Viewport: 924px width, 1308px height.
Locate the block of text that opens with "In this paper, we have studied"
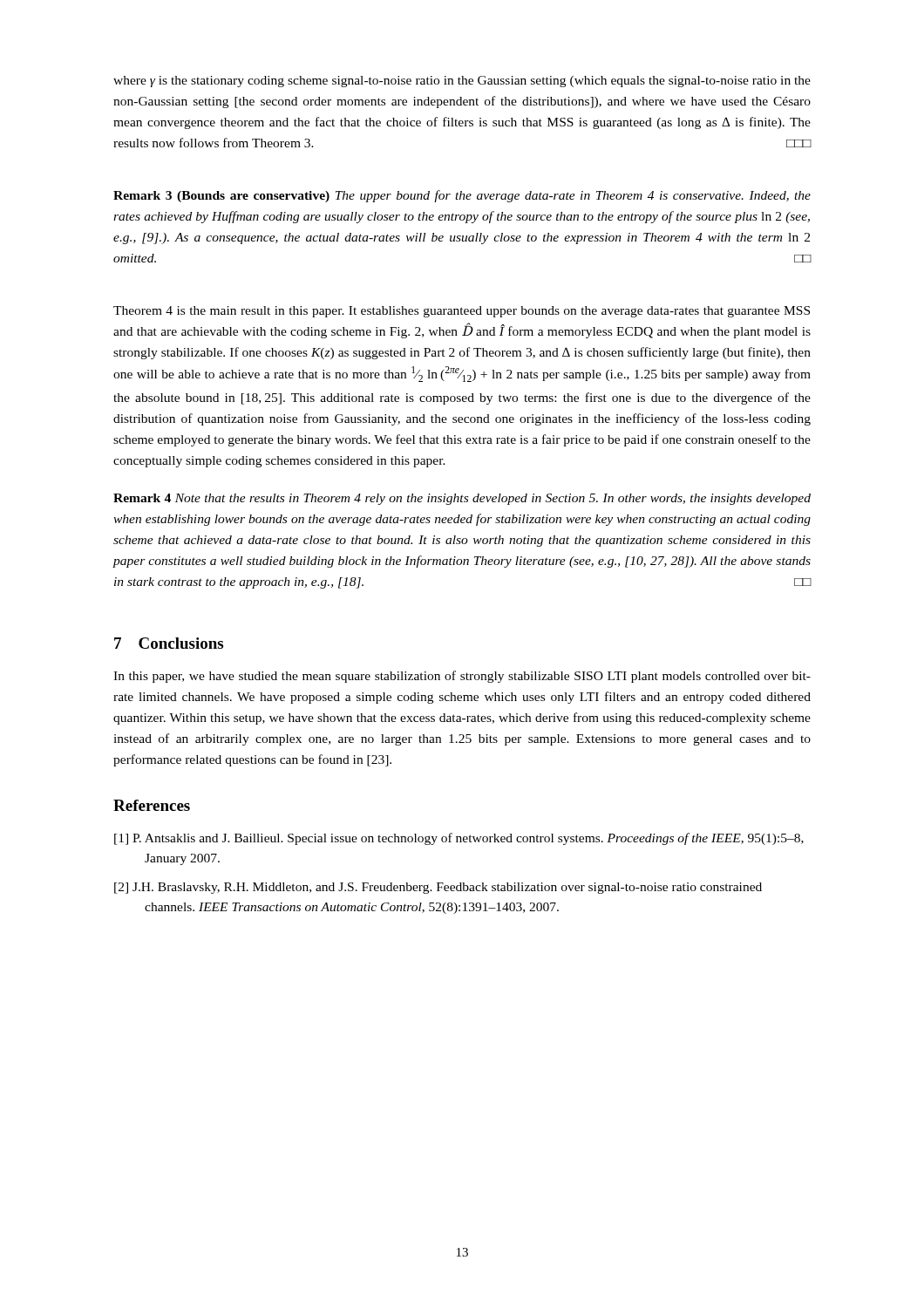[462, 717]
